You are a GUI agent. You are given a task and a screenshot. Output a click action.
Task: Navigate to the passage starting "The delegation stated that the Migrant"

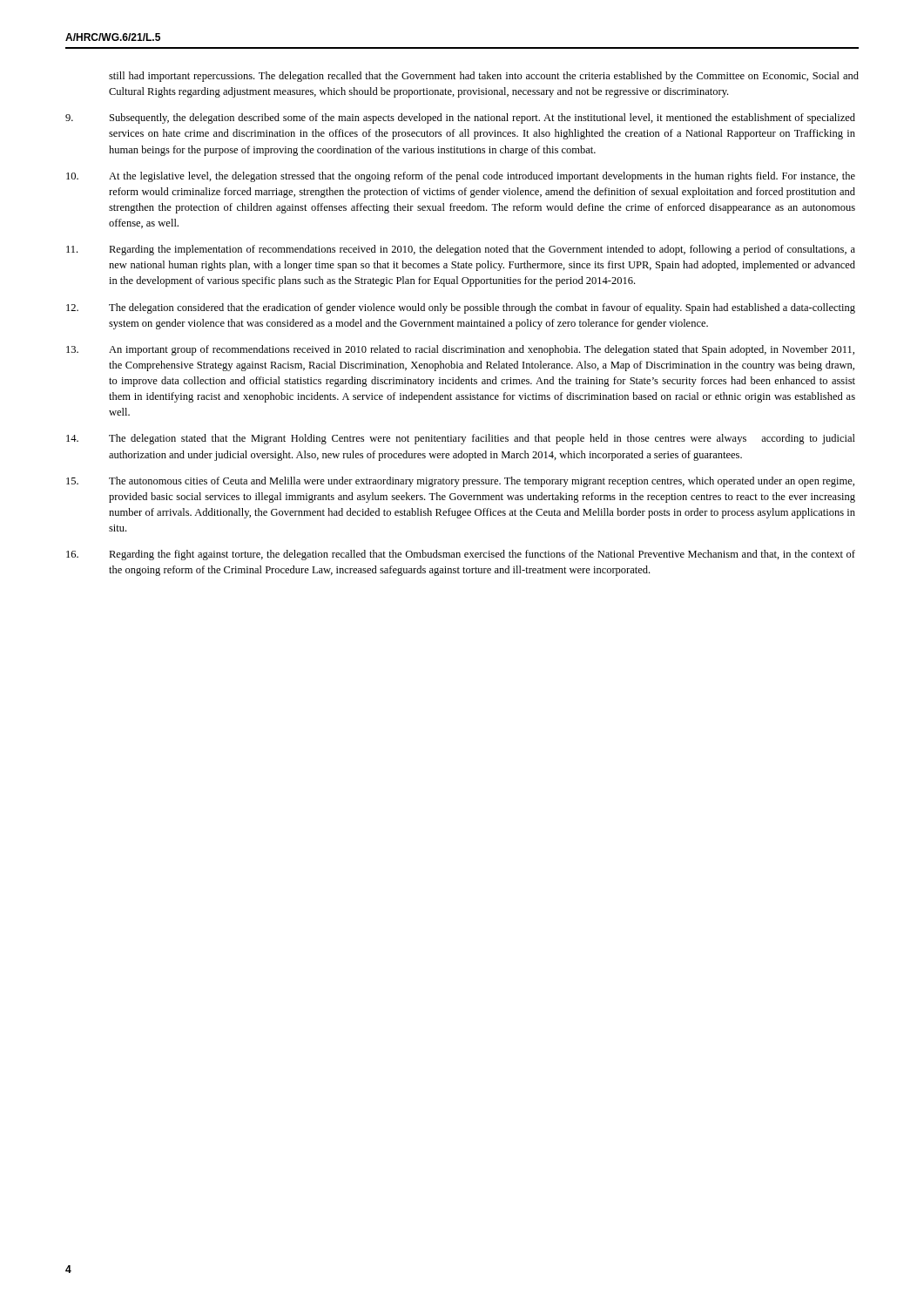coord(460,447)
